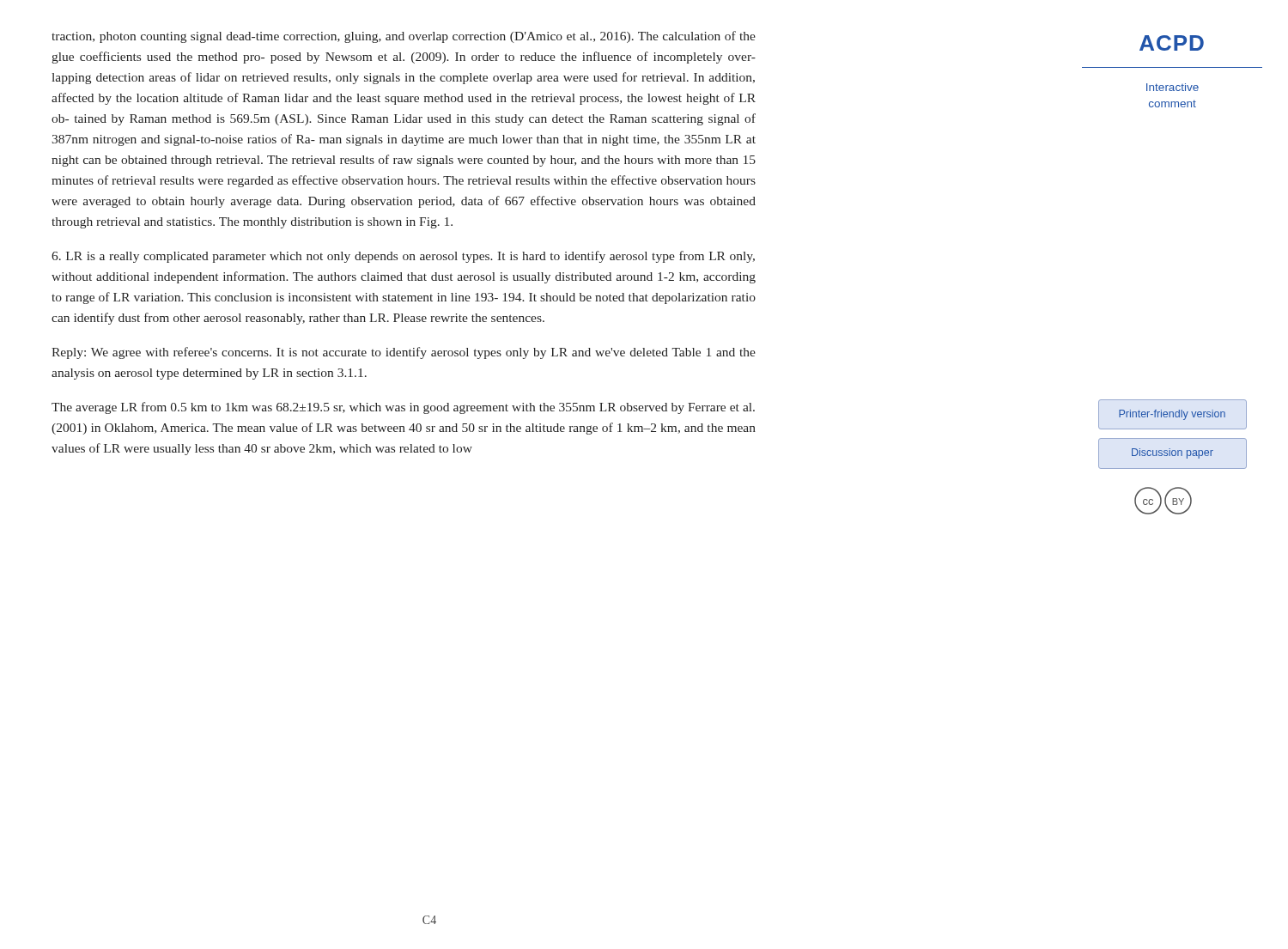
Task: Locate the text "Printer-friendly version"
Action: tap(1172, 415)
